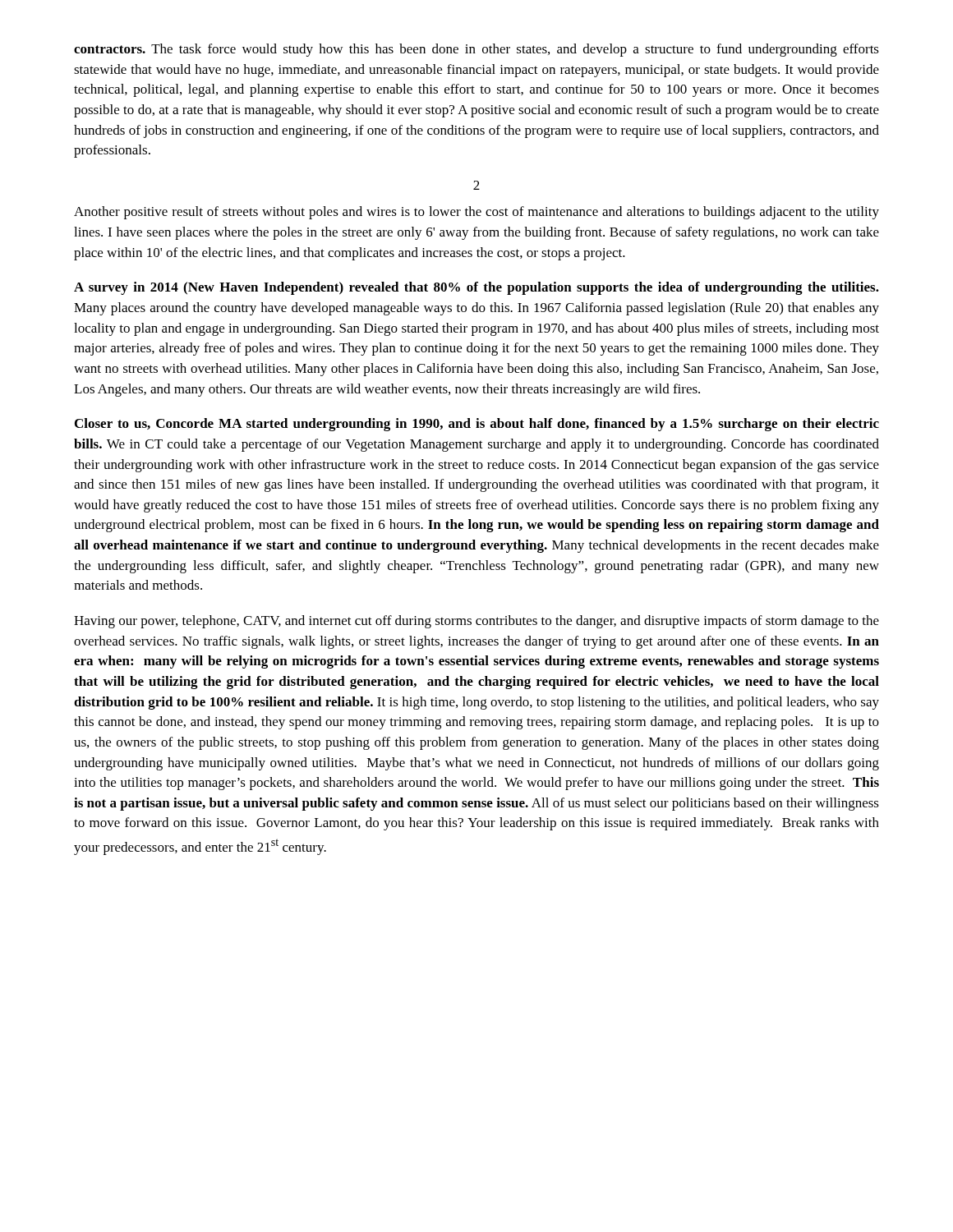Locate the text starting "contractors. The task force would study how"
Image resolution: width=953 pixels, height=1232 pixels.
click(x=476, y=99)
